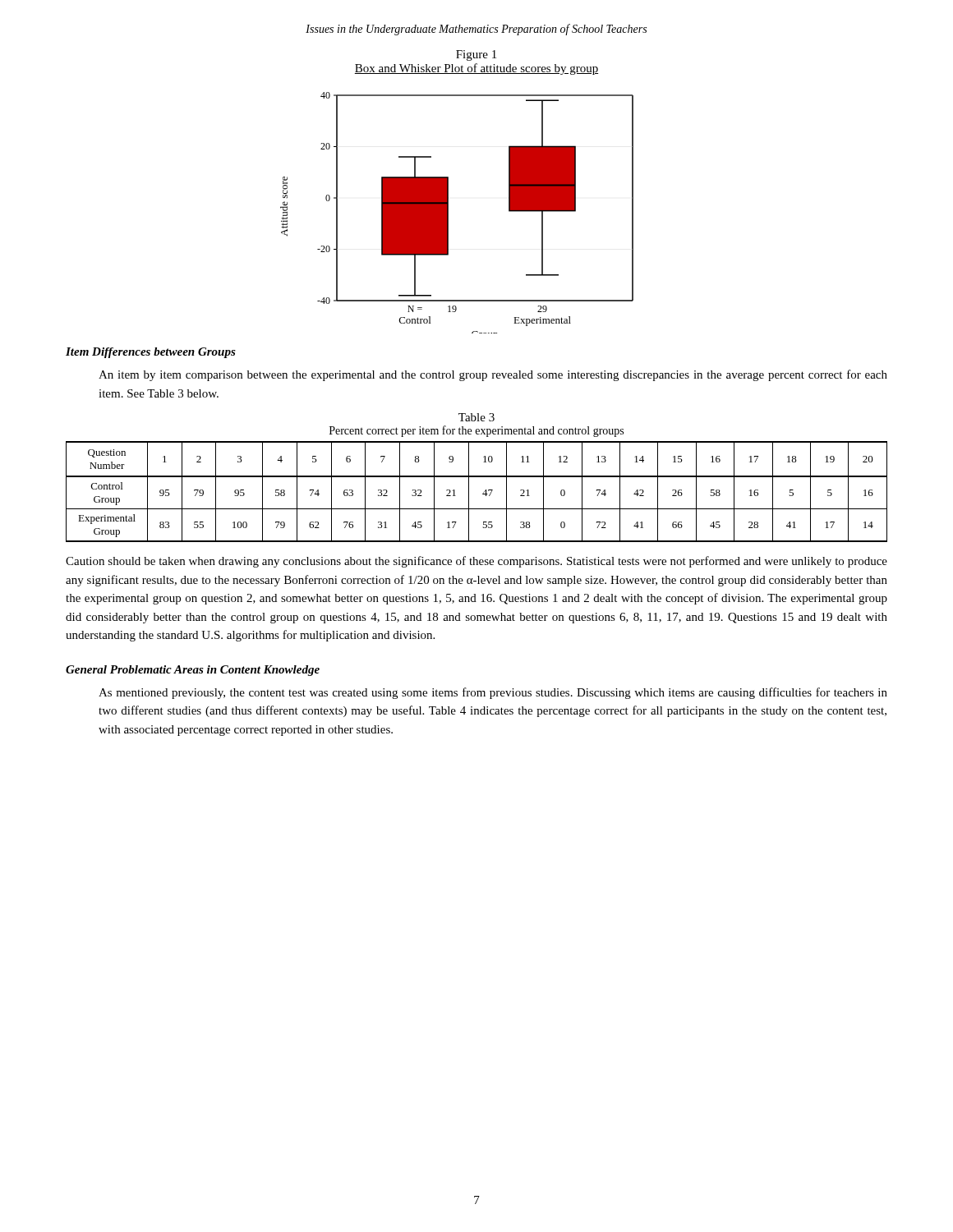Image resolution: width=953 pixels, height=1232 pixels.
Task: Select the table that reads "Experimental Group"
Action: point(476,492)
